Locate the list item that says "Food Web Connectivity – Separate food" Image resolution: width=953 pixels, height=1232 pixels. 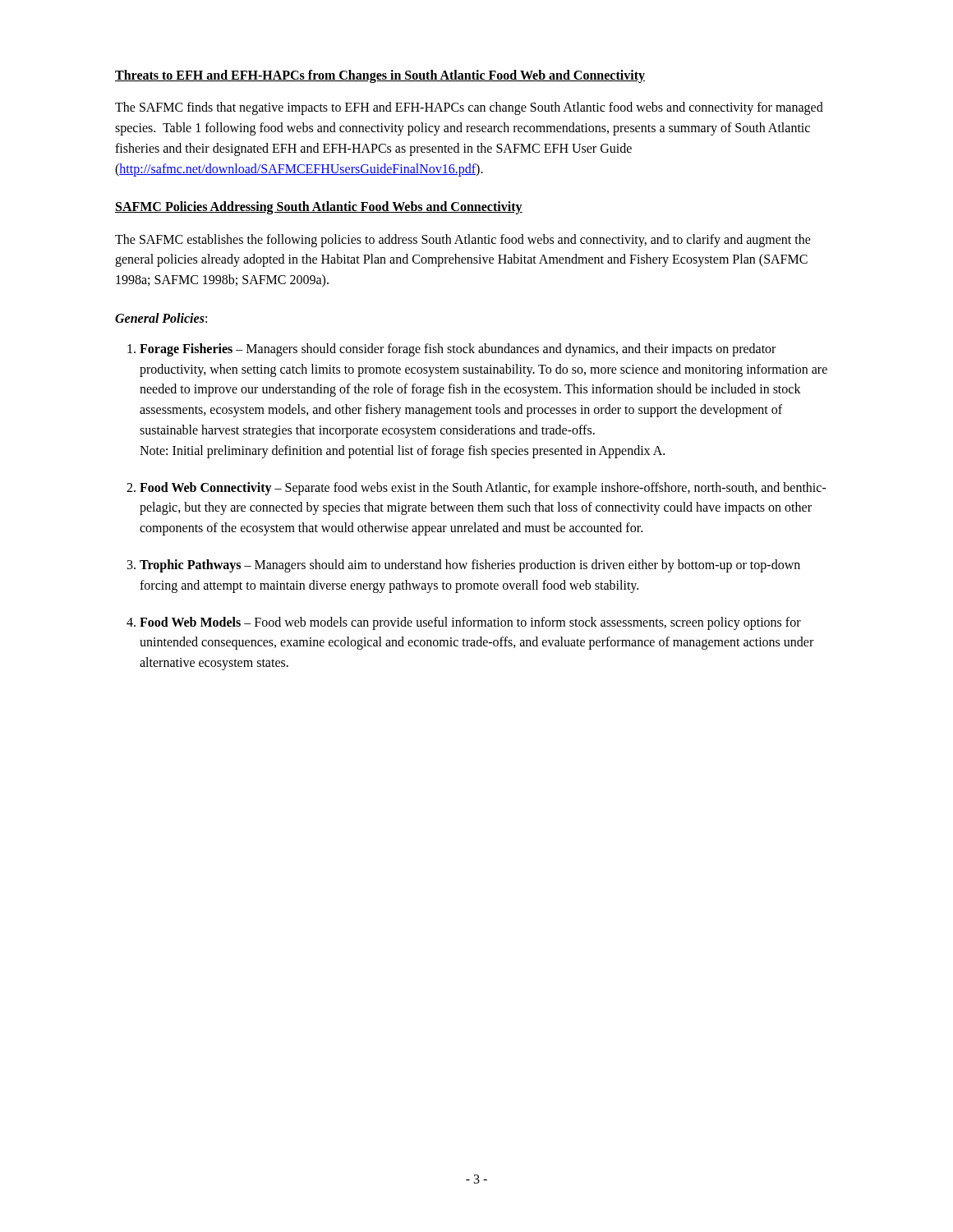pos(483,507)
